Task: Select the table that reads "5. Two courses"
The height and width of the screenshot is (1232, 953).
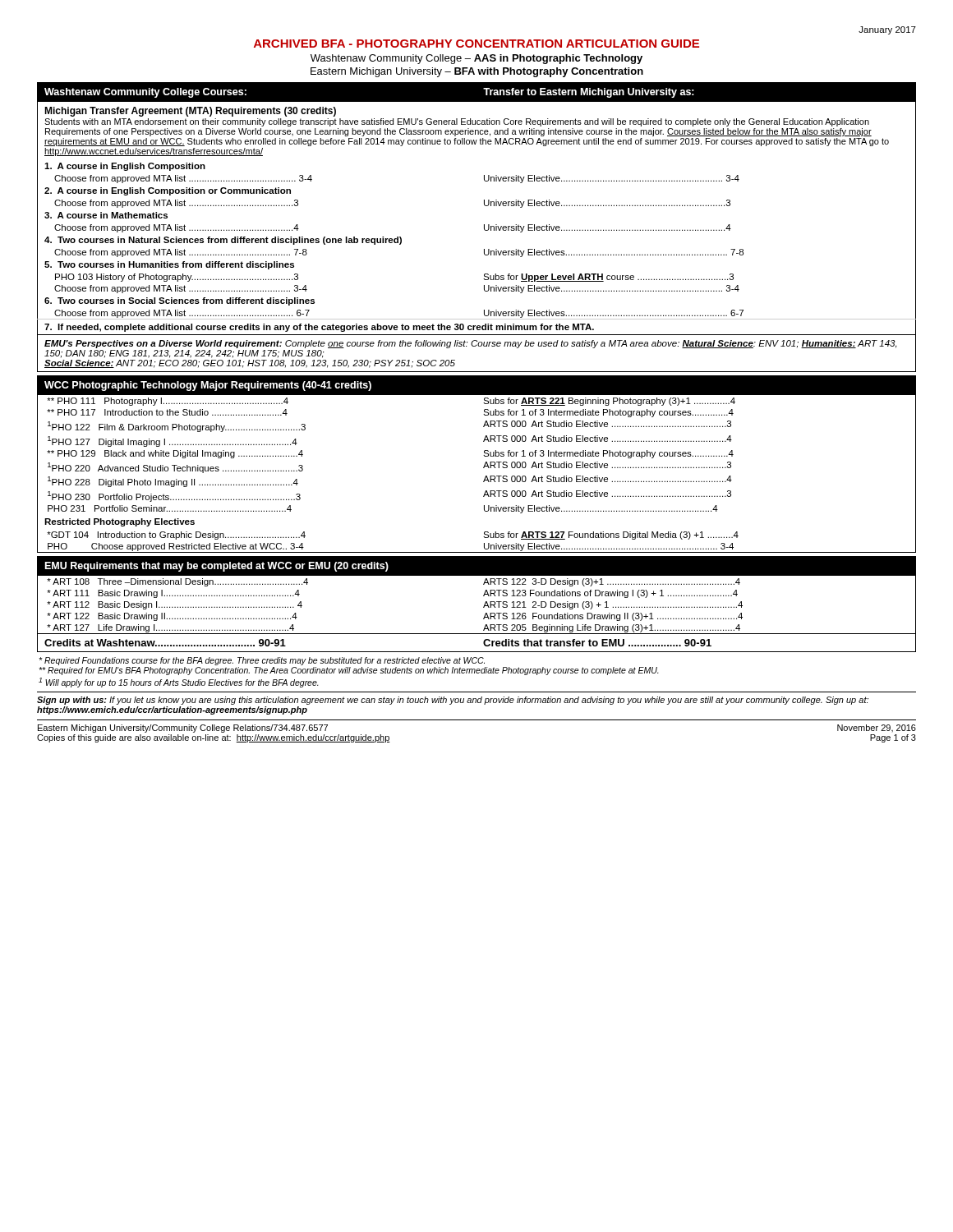Action: pyautogui.click(x=476, y=209)
